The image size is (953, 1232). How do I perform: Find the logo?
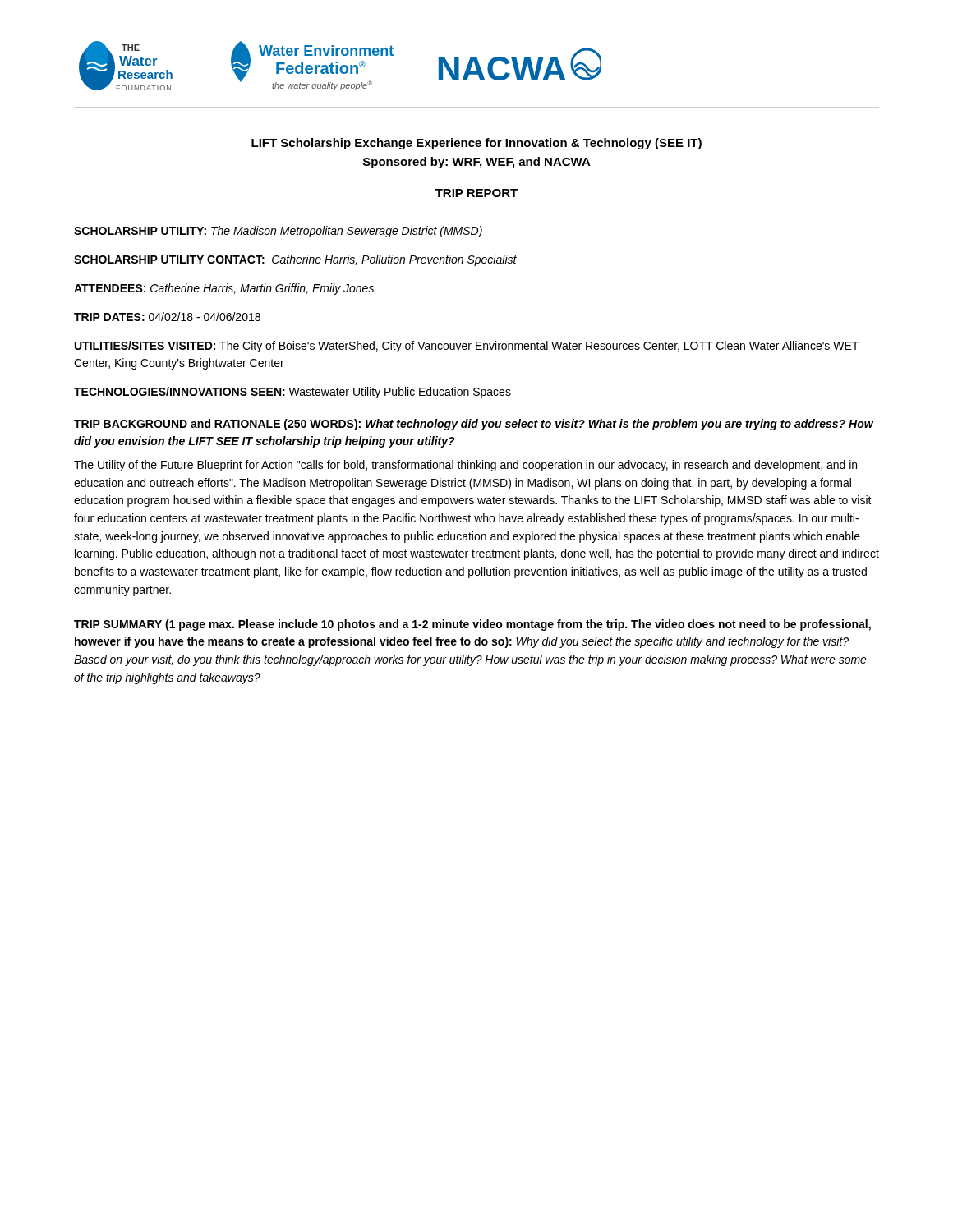(476, 66)
